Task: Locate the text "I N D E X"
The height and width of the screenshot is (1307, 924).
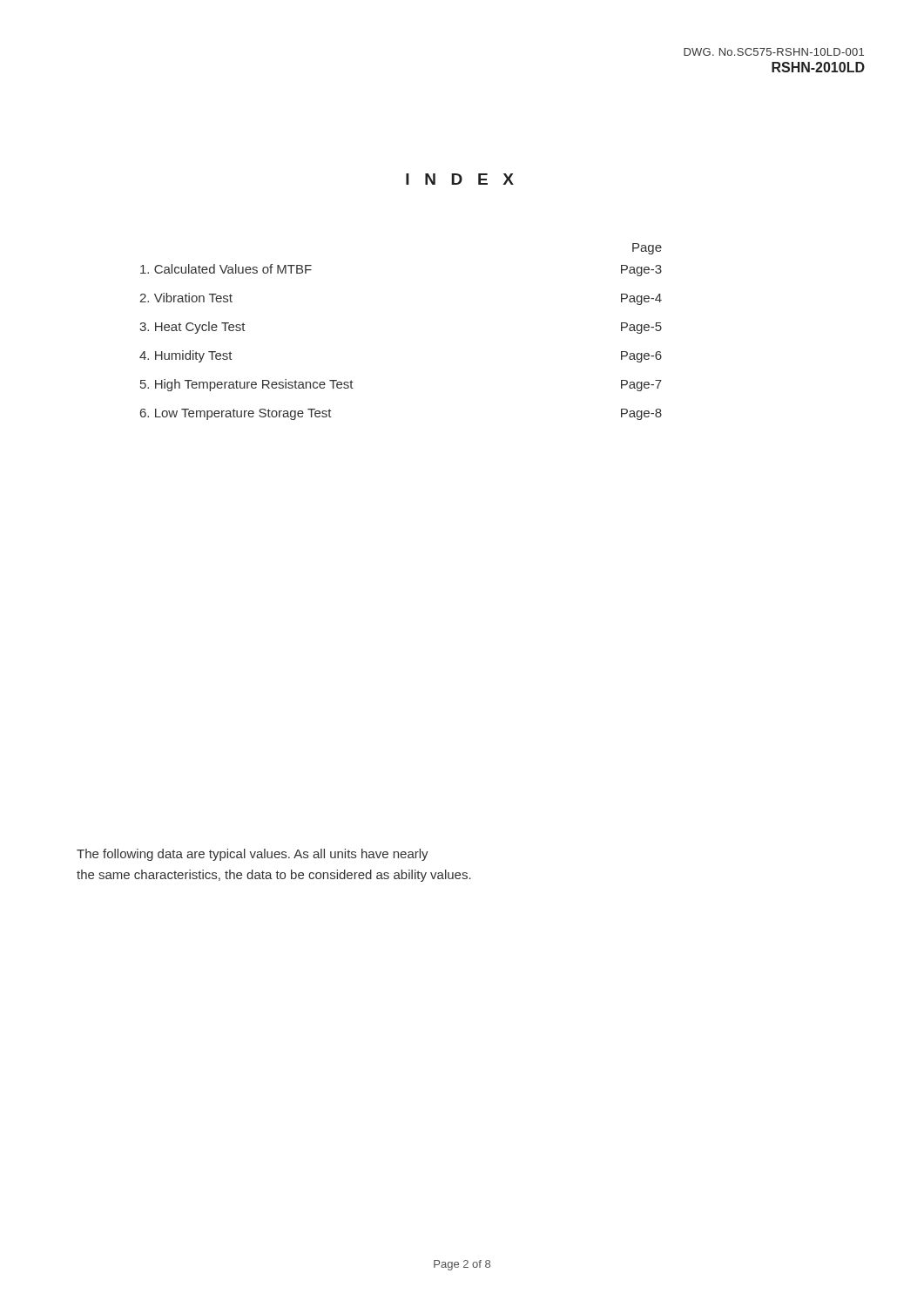Action: click(462, 179)
